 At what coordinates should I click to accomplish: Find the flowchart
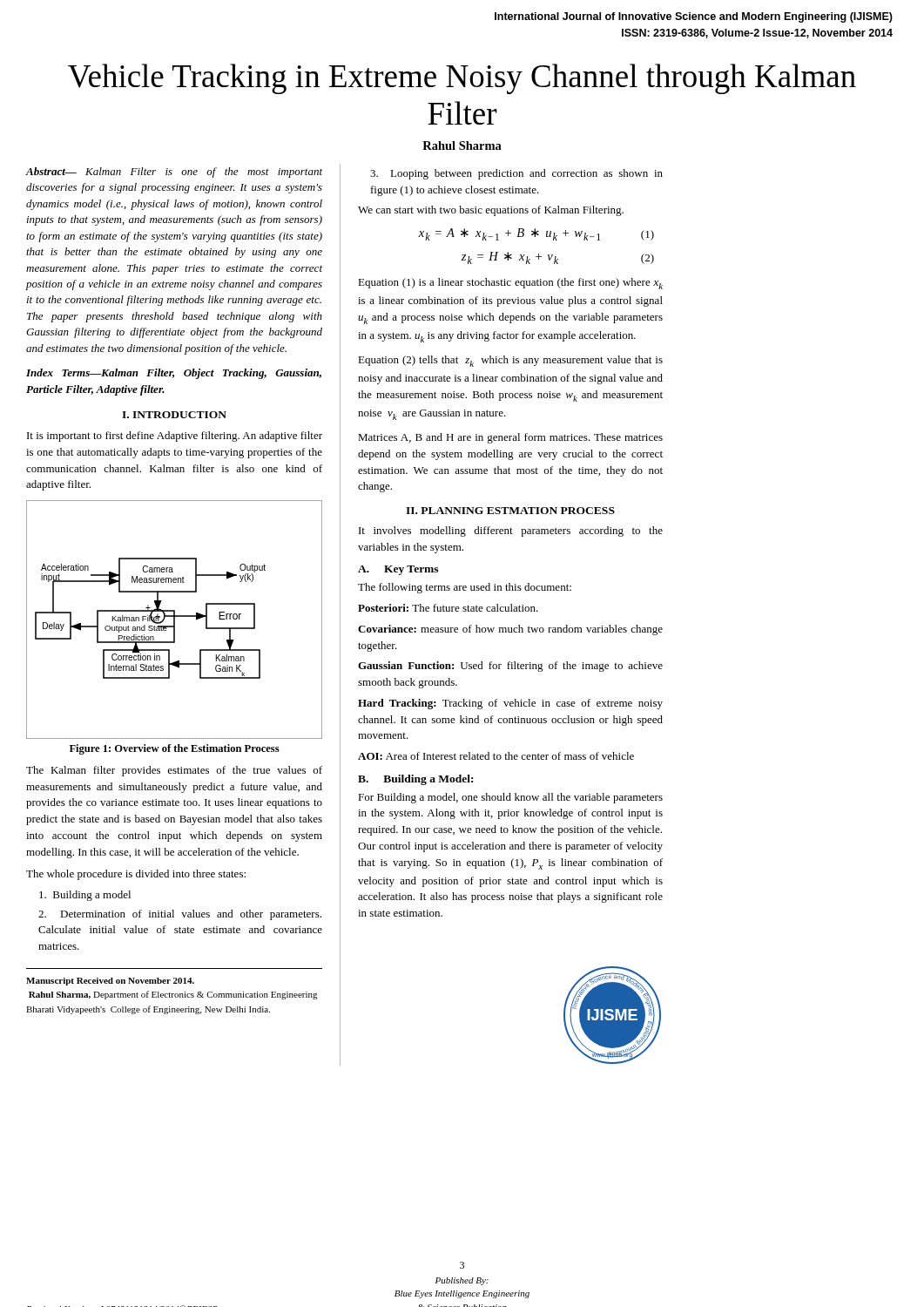(174, 620)
